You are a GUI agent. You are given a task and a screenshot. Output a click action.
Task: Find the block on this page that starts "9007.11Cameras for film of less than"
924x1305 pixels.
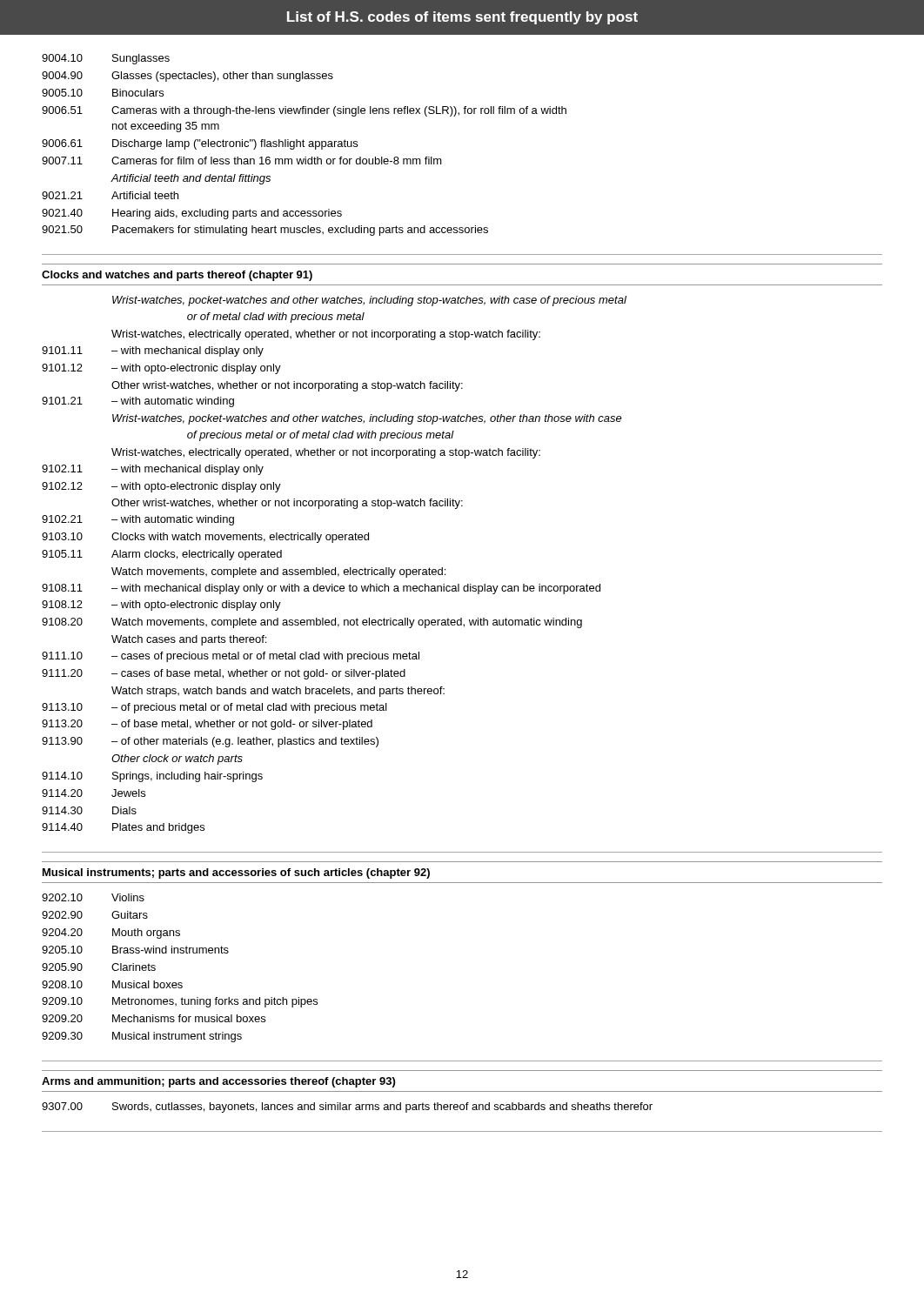[x=242, y=161]
